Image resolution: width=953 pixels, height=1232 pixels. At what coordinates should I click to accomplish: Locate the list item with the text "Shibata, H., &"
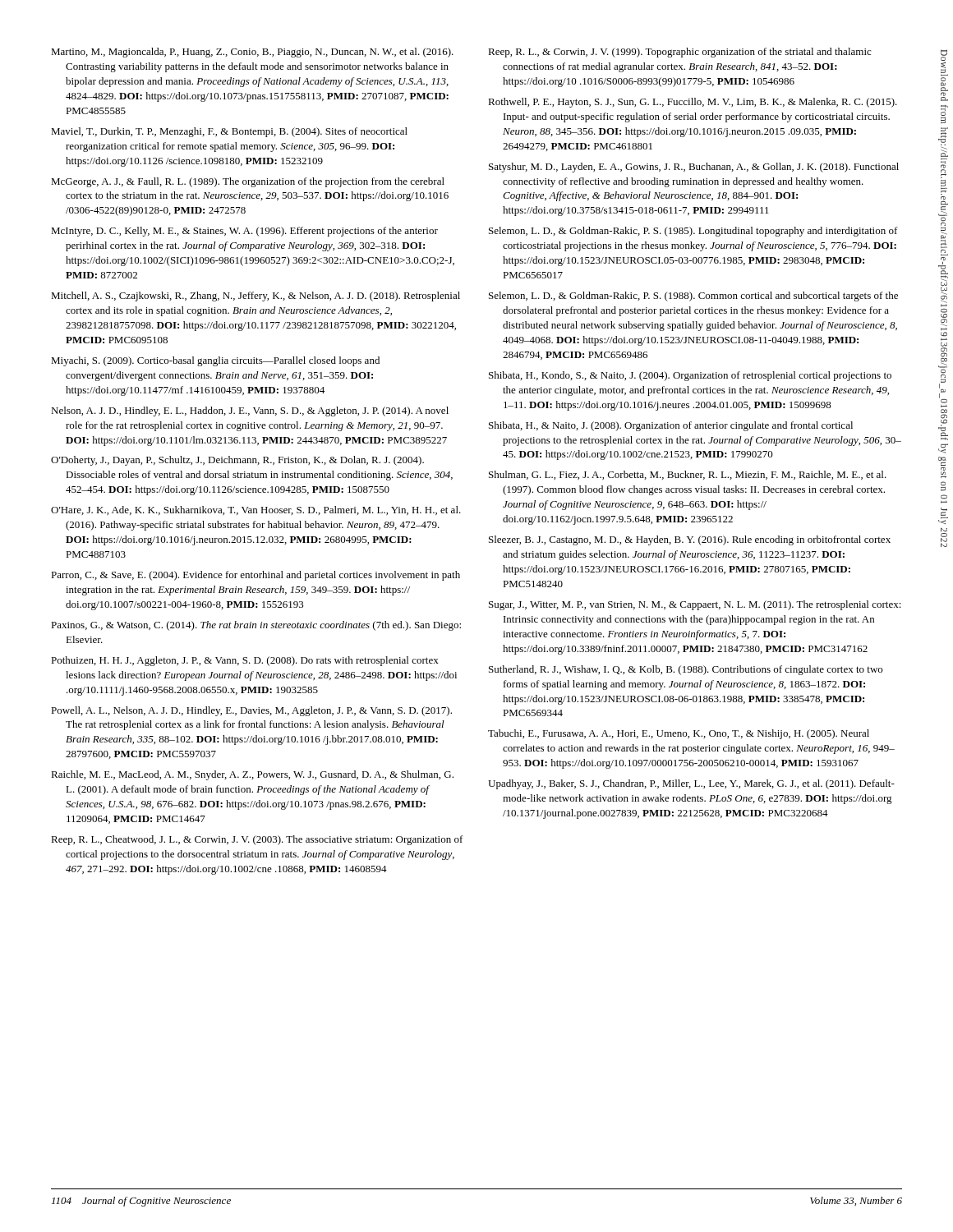tap(695, 439)
